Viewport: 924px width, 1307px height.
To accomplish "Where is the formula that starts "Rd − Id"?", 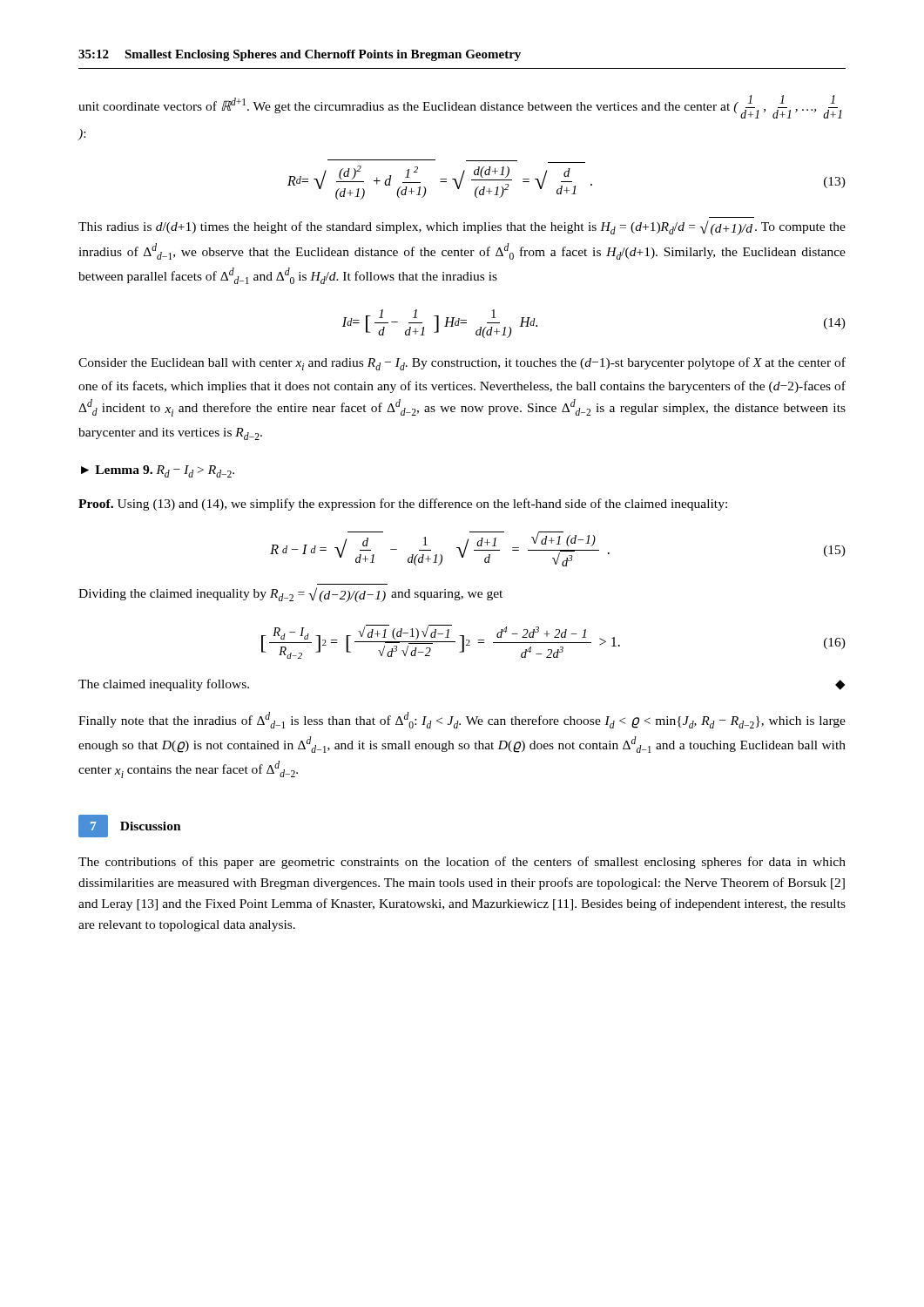I will click(462, 550).
